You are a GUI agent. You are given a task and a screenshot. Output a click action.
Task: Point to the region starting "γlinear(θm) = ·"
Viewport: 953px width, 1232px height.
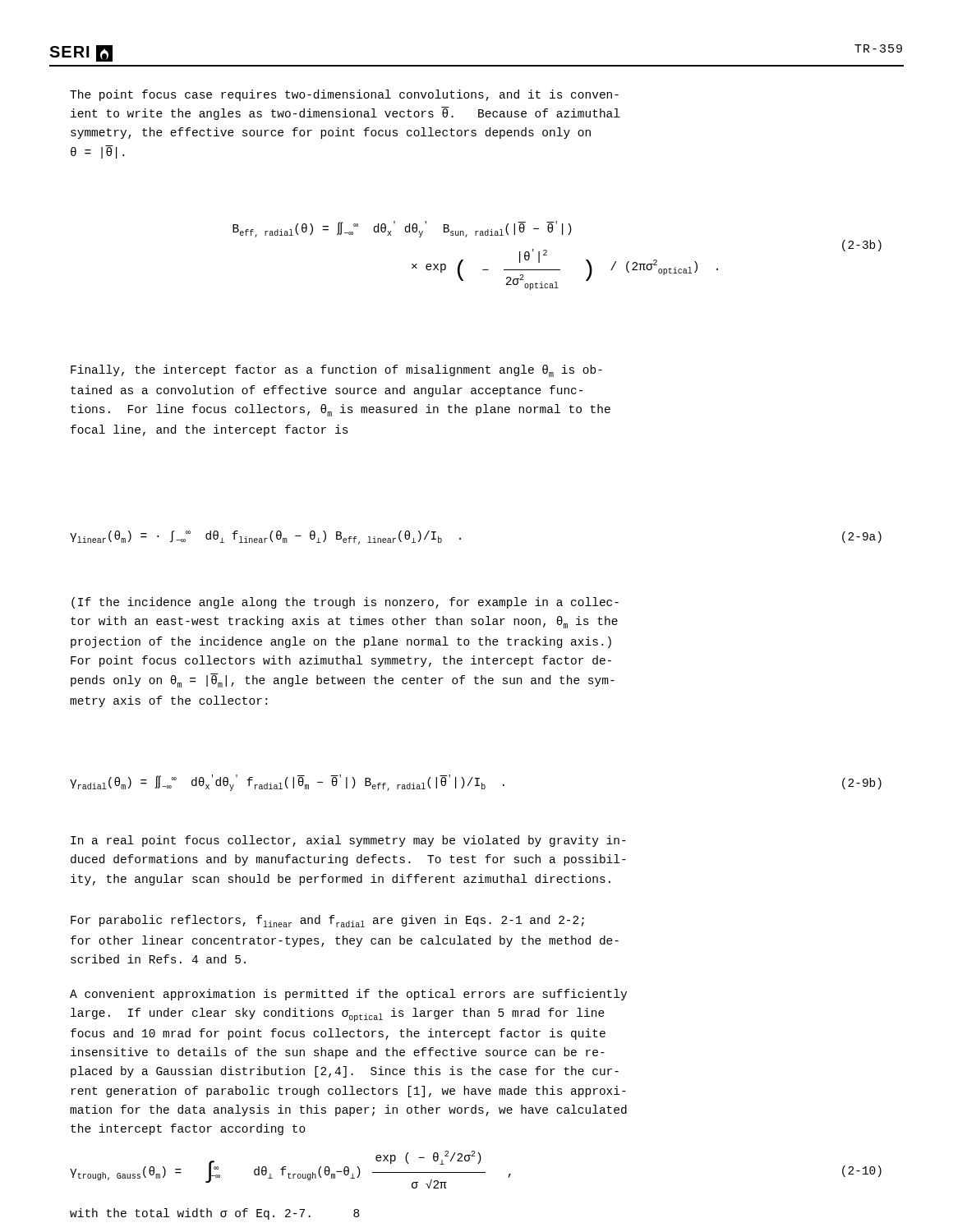point(130,538)
